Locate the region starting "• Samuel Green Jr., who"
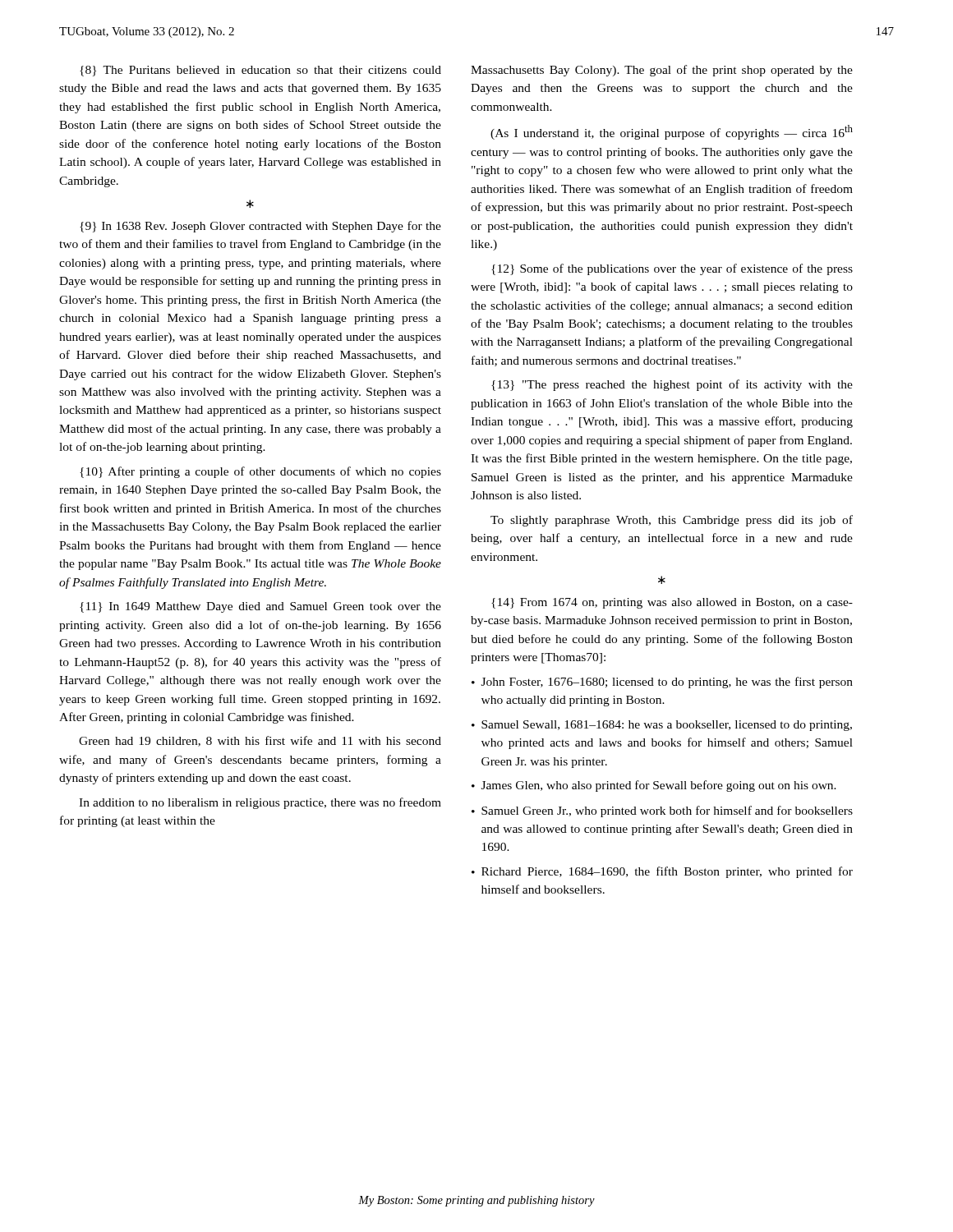The width and height of the screenshot is (953, 1232). [662, 829]
